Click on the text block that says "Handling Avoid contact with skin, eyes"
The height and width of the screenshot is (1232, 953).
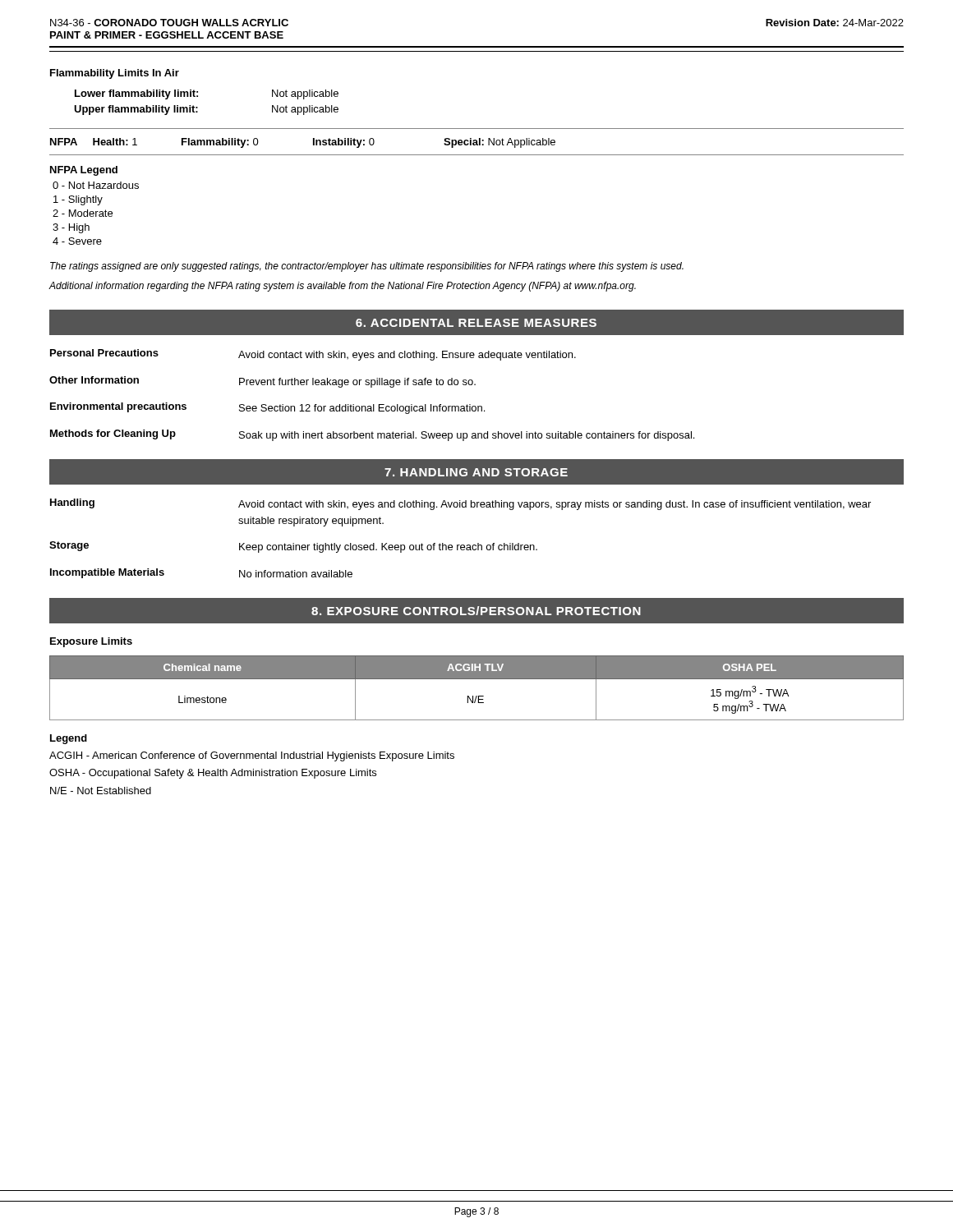[x=476, y=512]
